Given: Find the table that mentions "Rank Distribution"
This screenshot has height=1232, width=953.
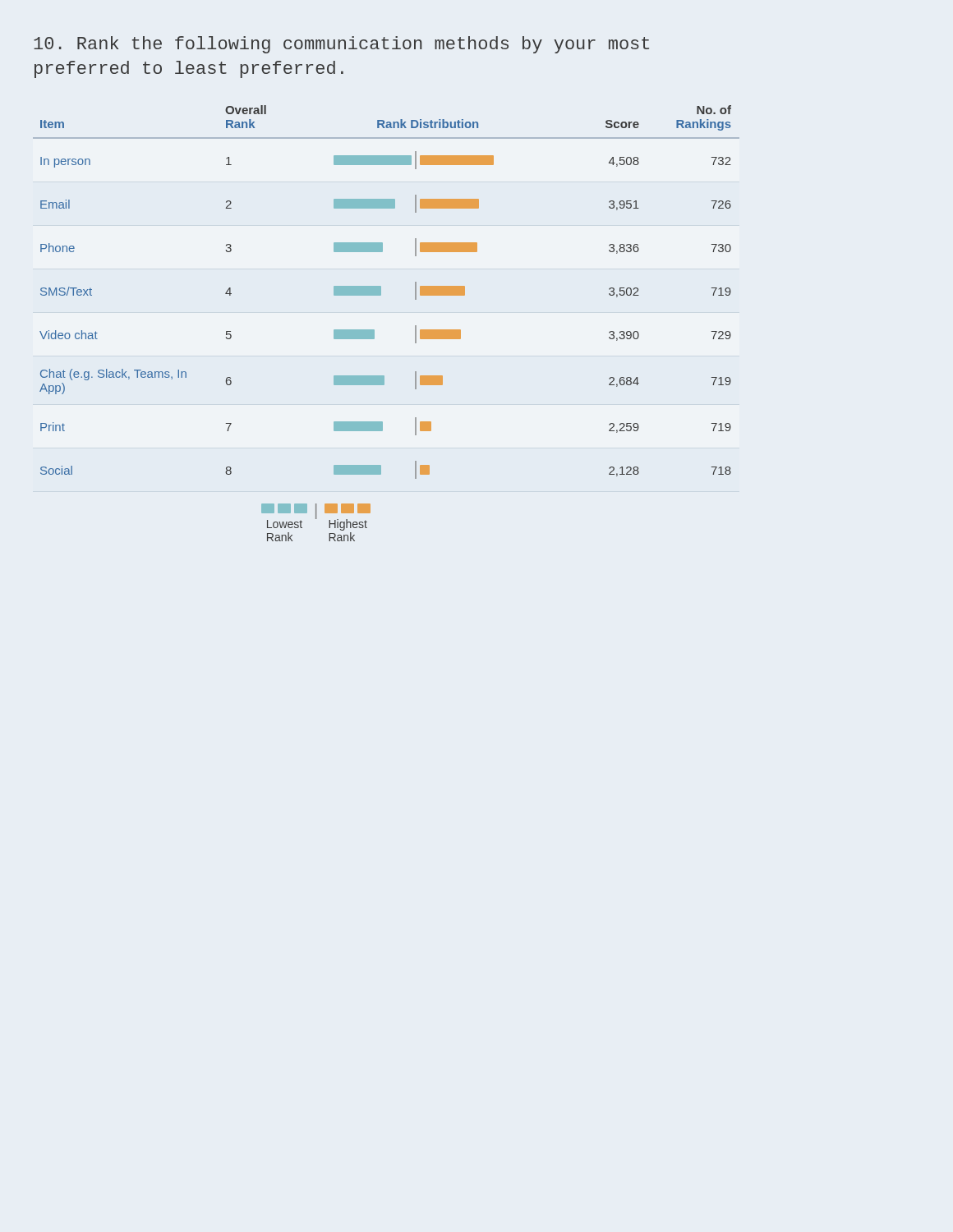Looking at the screenshot, I should [476, 295].
